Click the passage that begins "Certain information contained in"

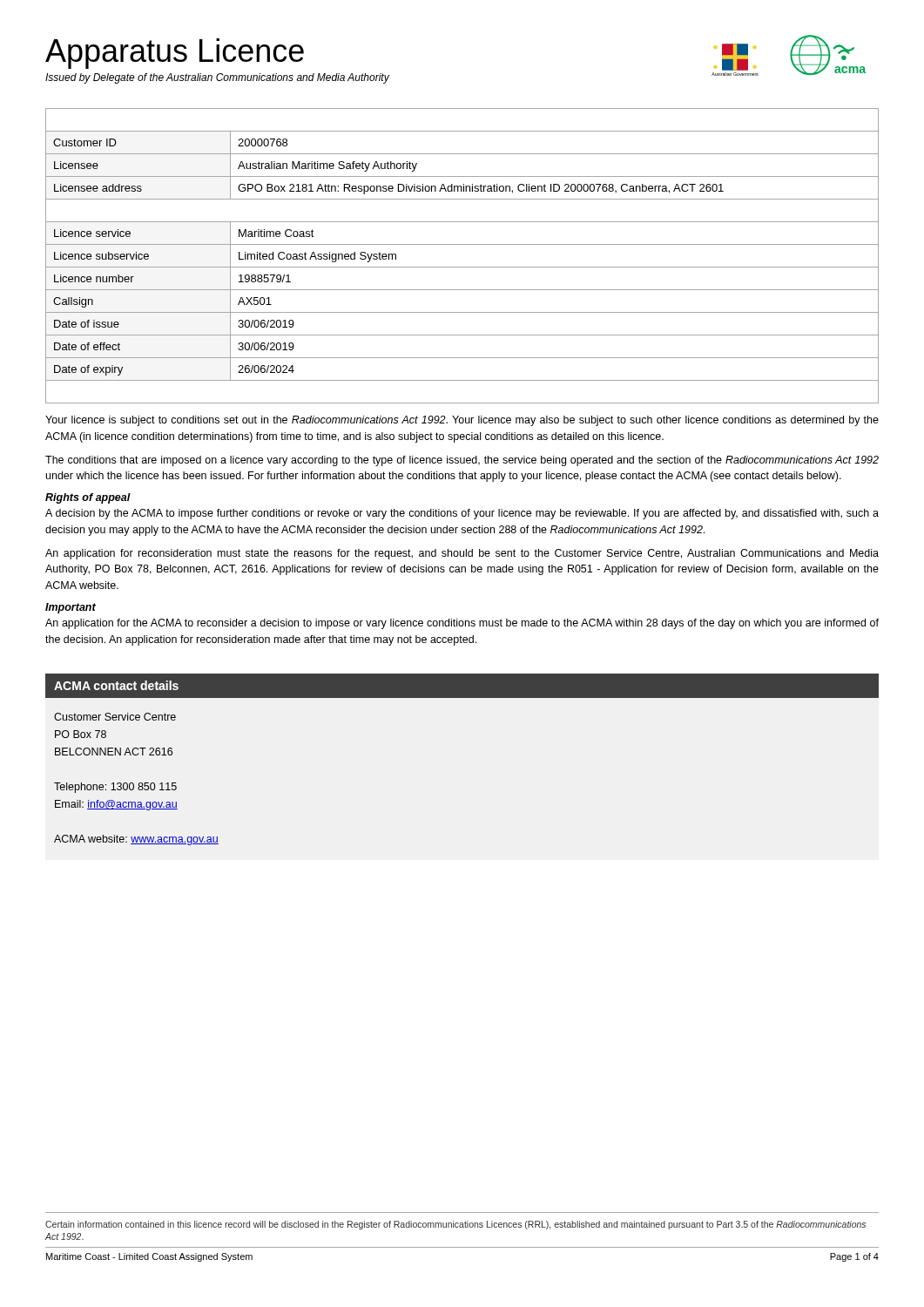456,1230
